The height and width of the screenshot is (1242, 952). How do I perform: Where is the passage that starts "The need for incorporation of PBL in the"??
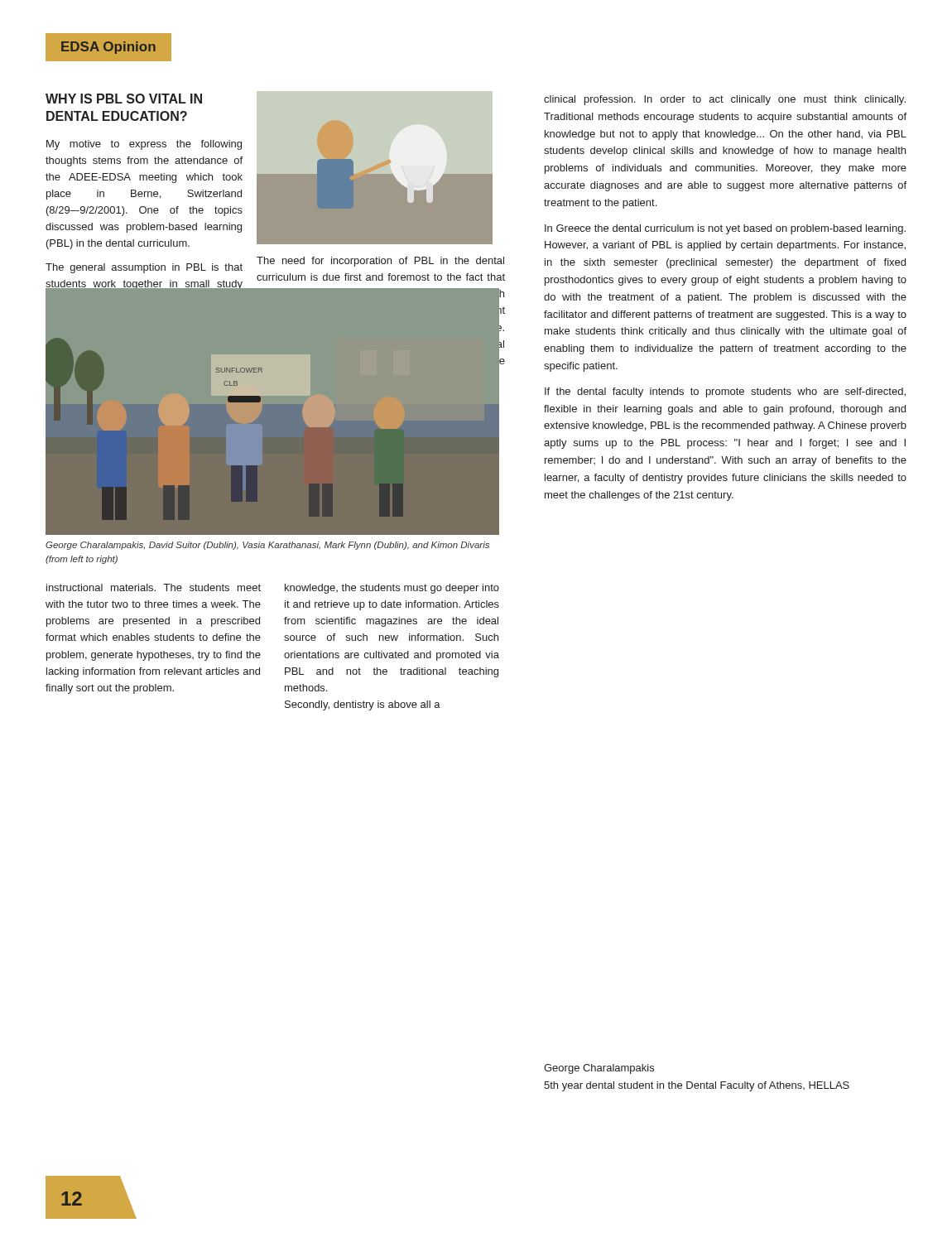[381, 319]
